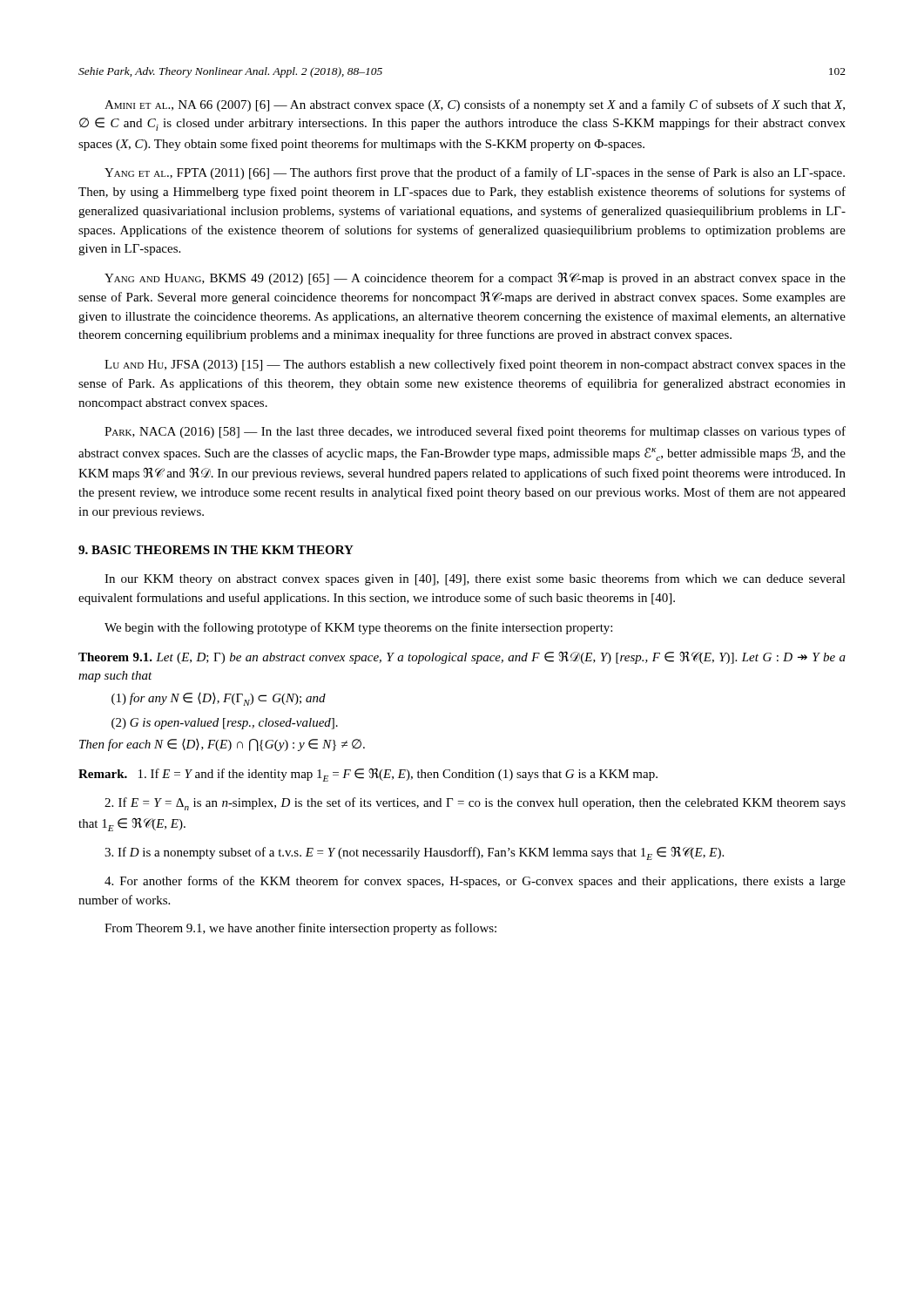924x1307 pixels.
Task: Find the text block containing "Amini et al., NA"
Action: [x=462, y=124]
